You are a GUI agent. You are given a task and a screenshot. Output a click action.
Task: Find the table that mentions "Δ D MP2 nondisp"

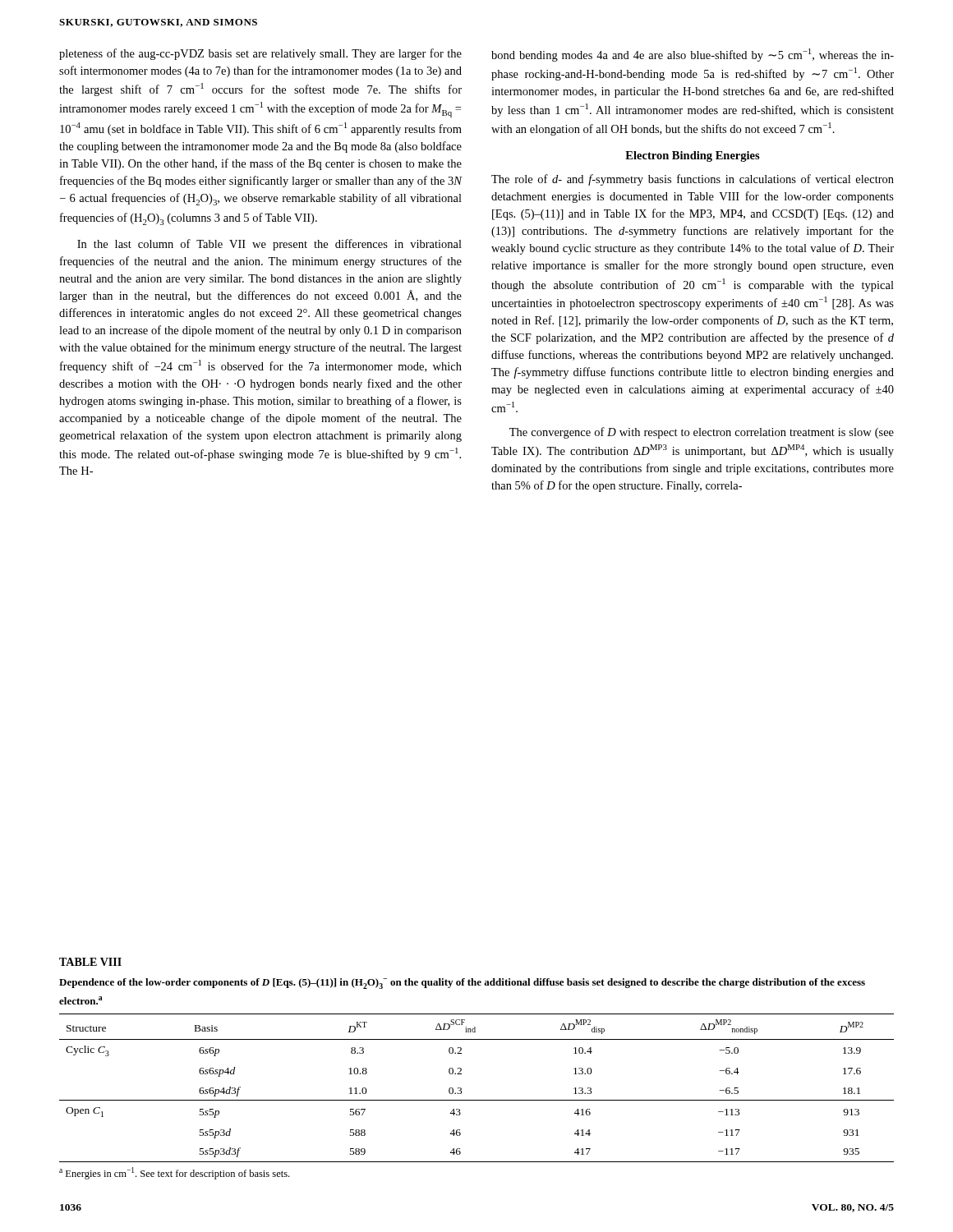tap(476, 1088)
